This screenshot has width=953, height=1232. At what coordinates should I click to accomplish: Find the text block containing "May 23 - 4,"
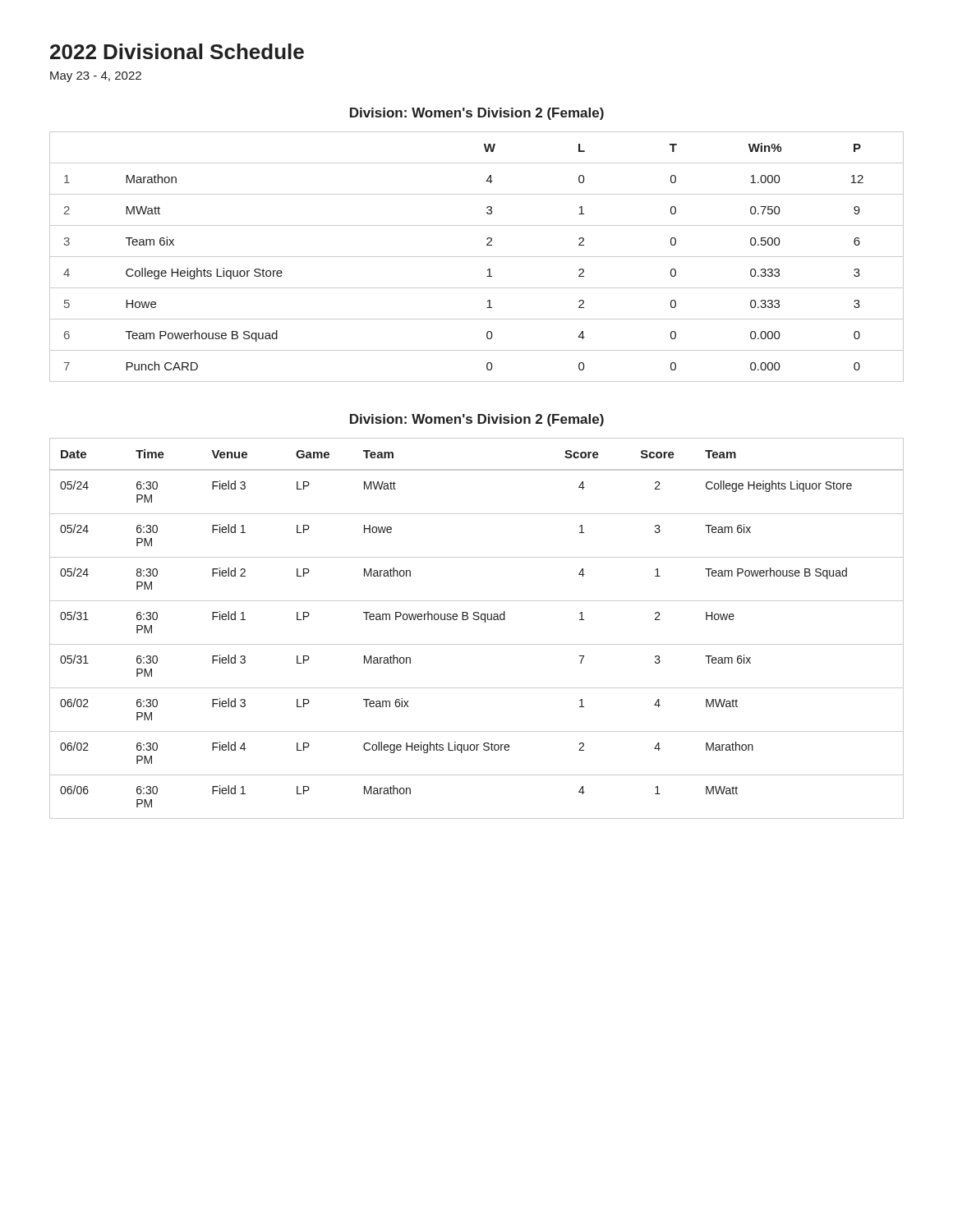click(x=96, y=75)
